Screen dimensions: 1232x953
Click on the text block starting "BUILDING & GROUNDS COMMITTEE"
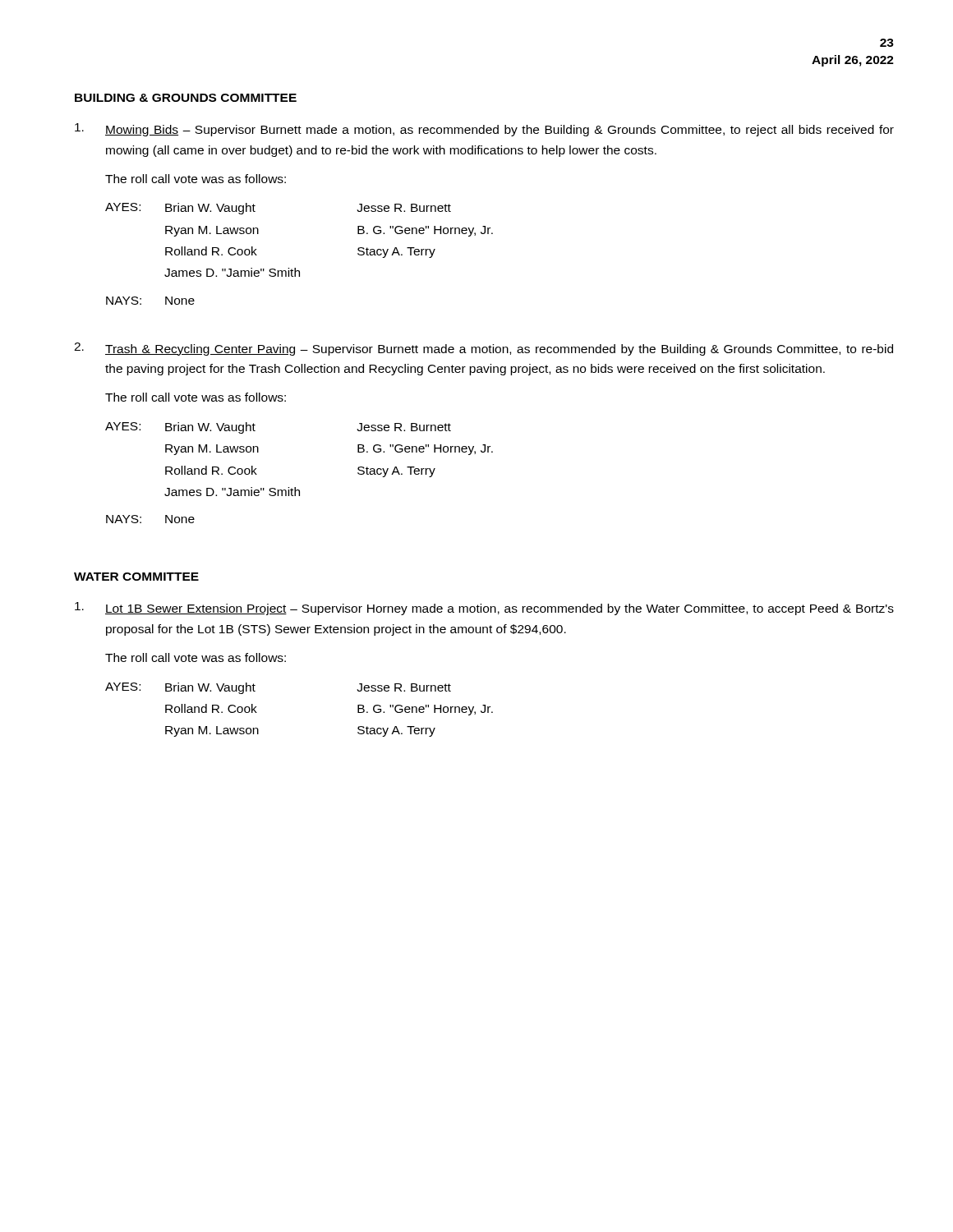tap(185, 97)
